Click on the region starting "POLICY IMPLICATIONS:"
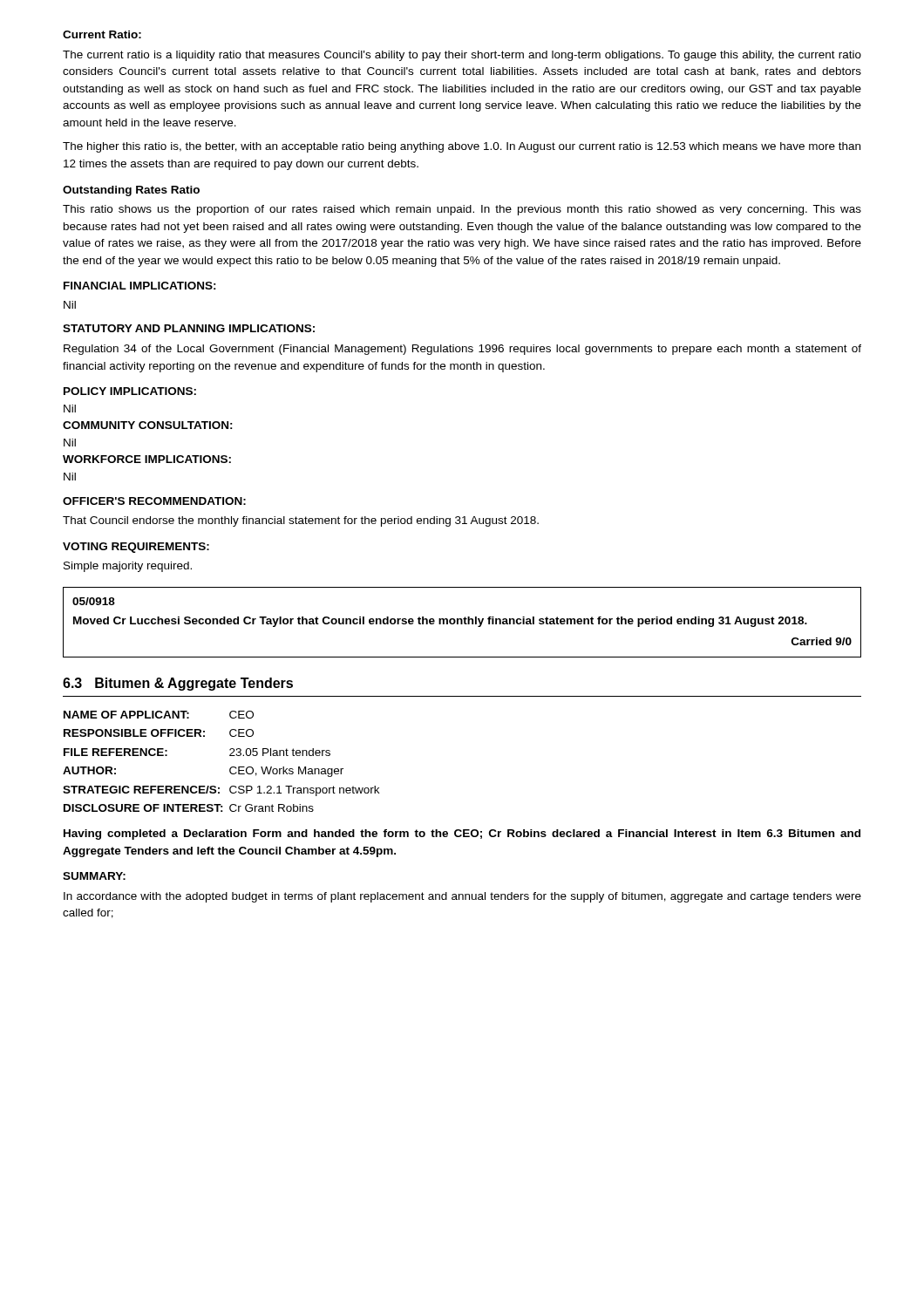The width and height of the screenshot is (924, 1308). pyautogui.click(x=130, y=391)
